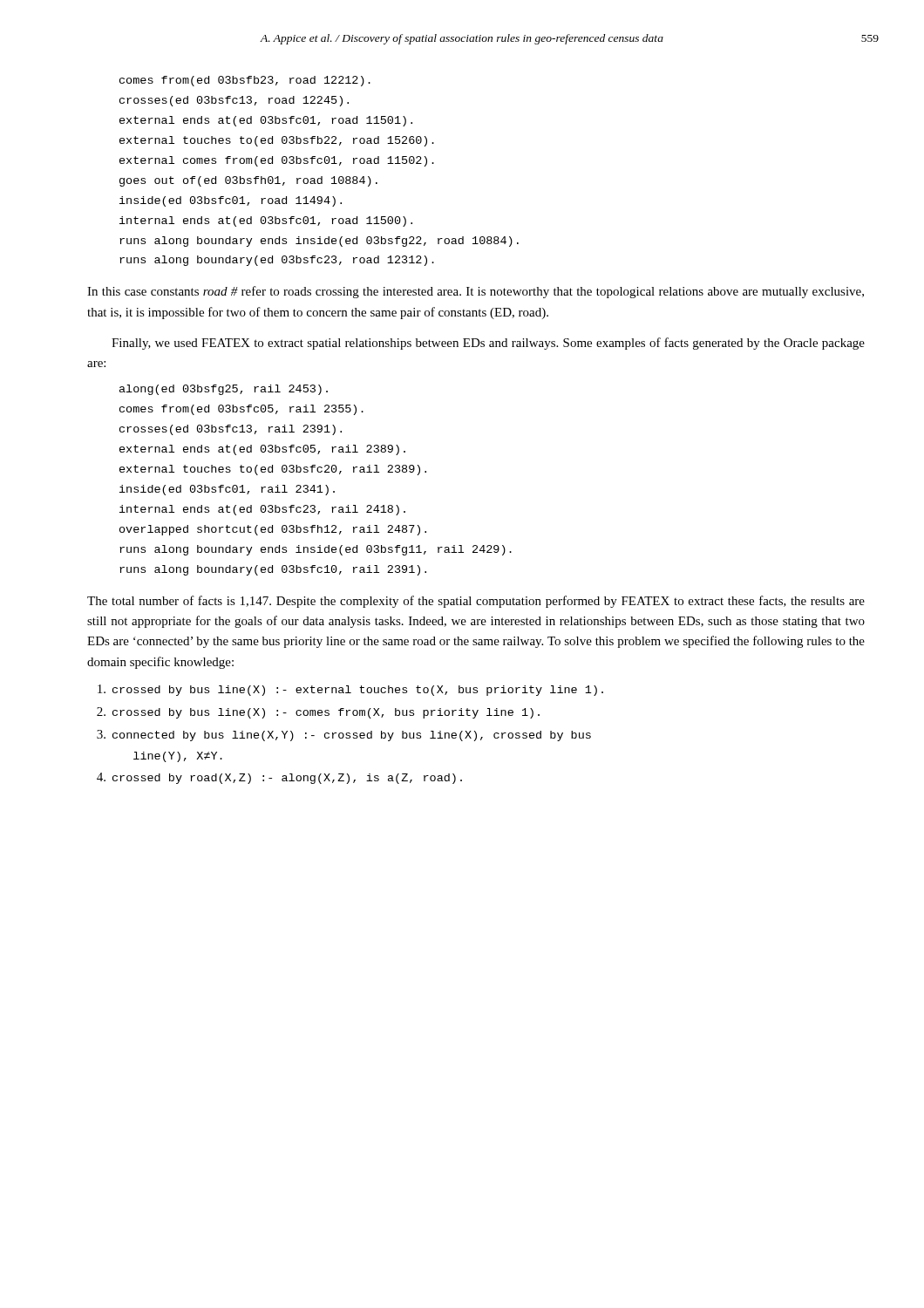Point to the text starting "crossed by bus line(X) :-"
Image resolution: width=924 pixels, height=1308 pixels.
click(x=476, y=690)
